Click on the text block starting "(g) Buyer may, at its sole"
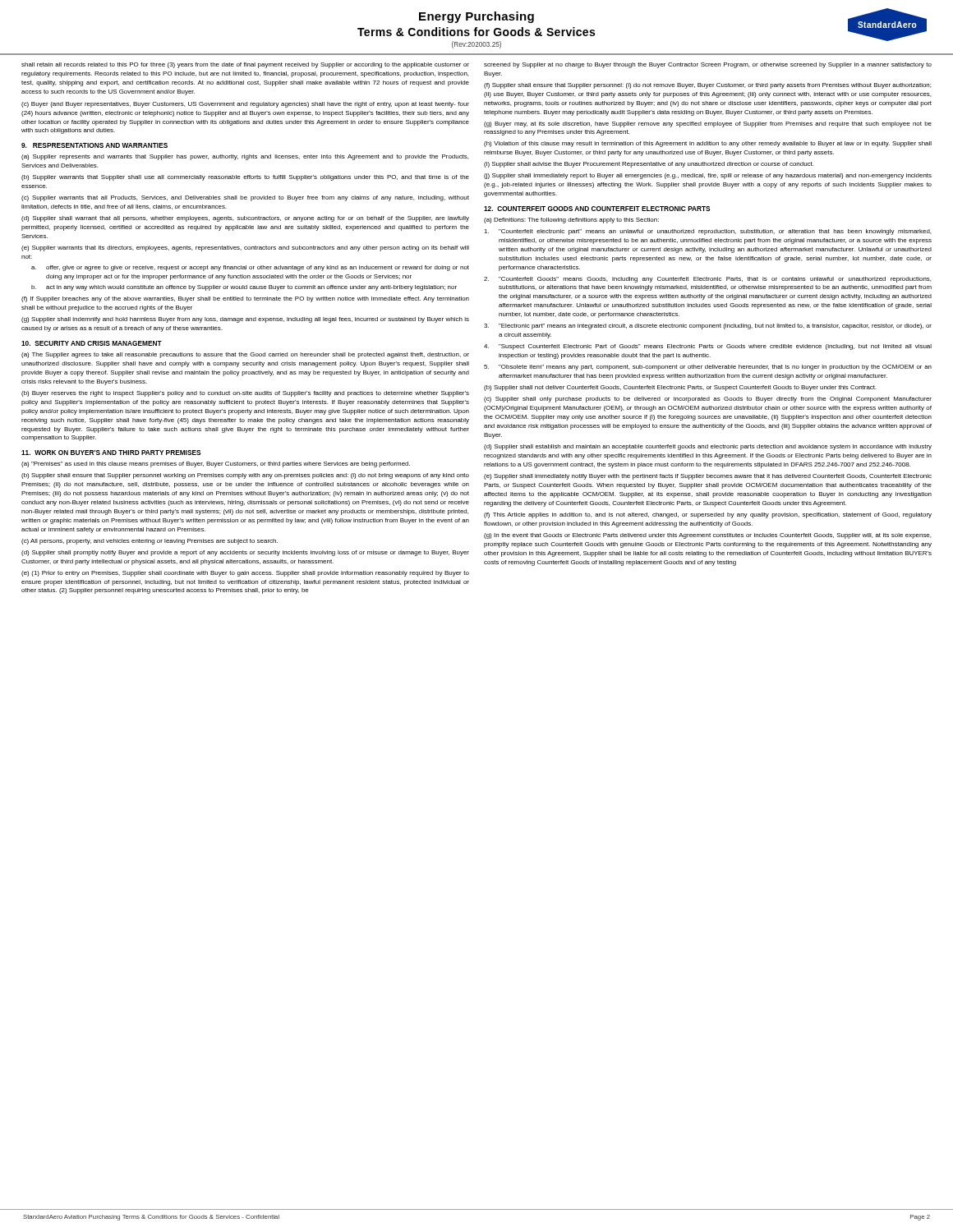The image size is (953, 1232). point(708,128)
